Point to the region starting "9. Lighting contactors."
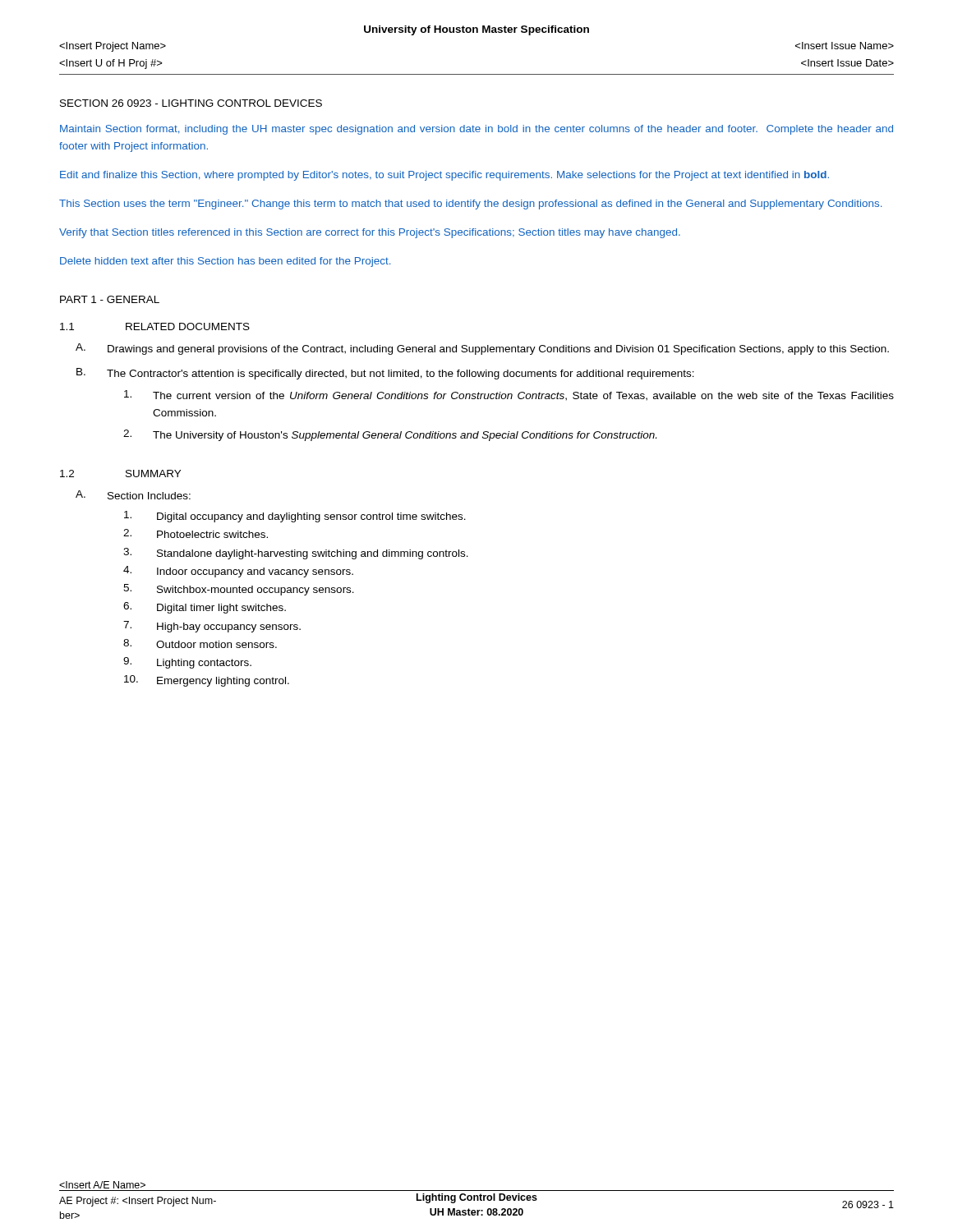 click(188, 663)
